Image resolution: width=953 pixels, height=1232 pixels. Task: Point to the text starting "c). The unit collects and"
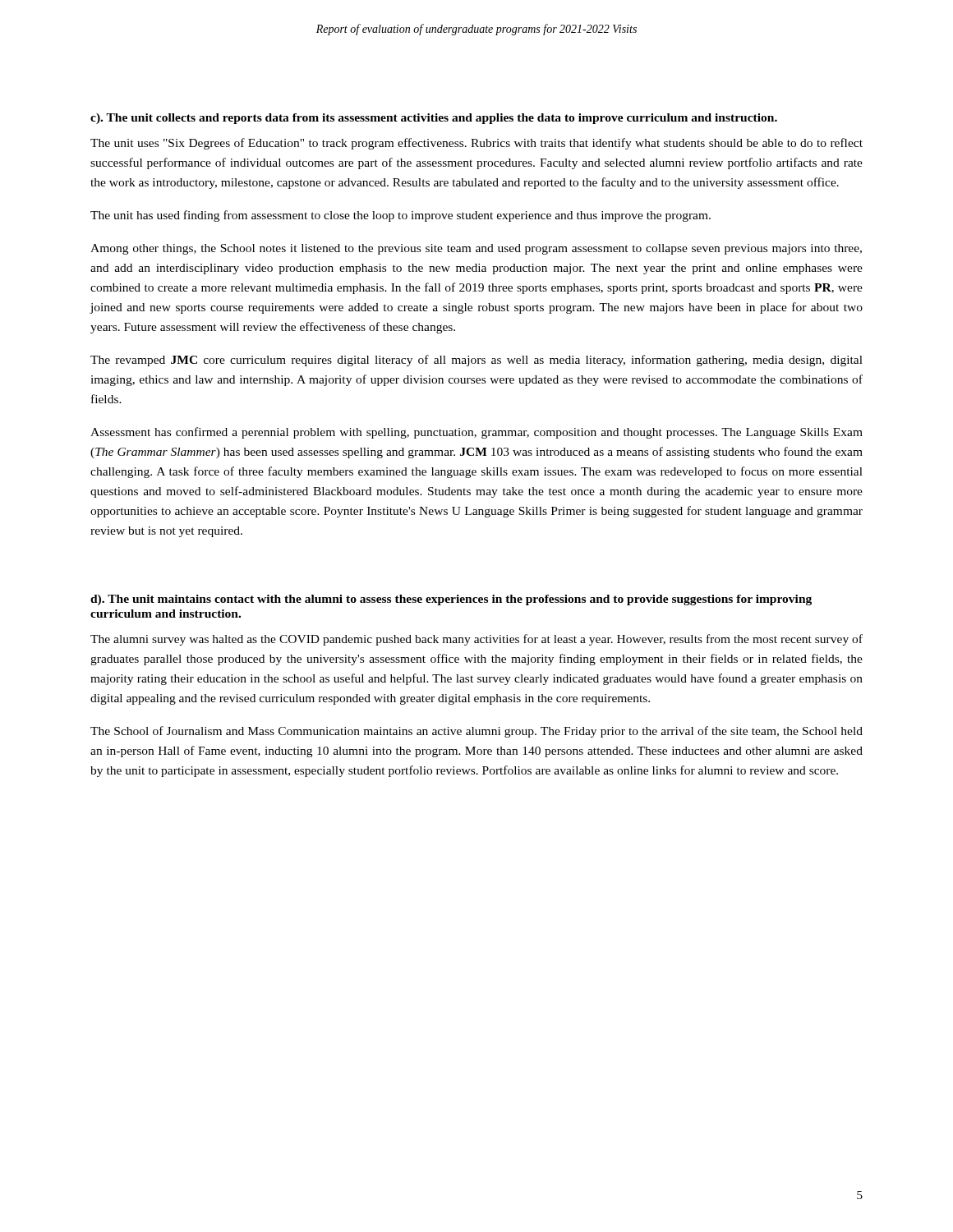point(434,117)
